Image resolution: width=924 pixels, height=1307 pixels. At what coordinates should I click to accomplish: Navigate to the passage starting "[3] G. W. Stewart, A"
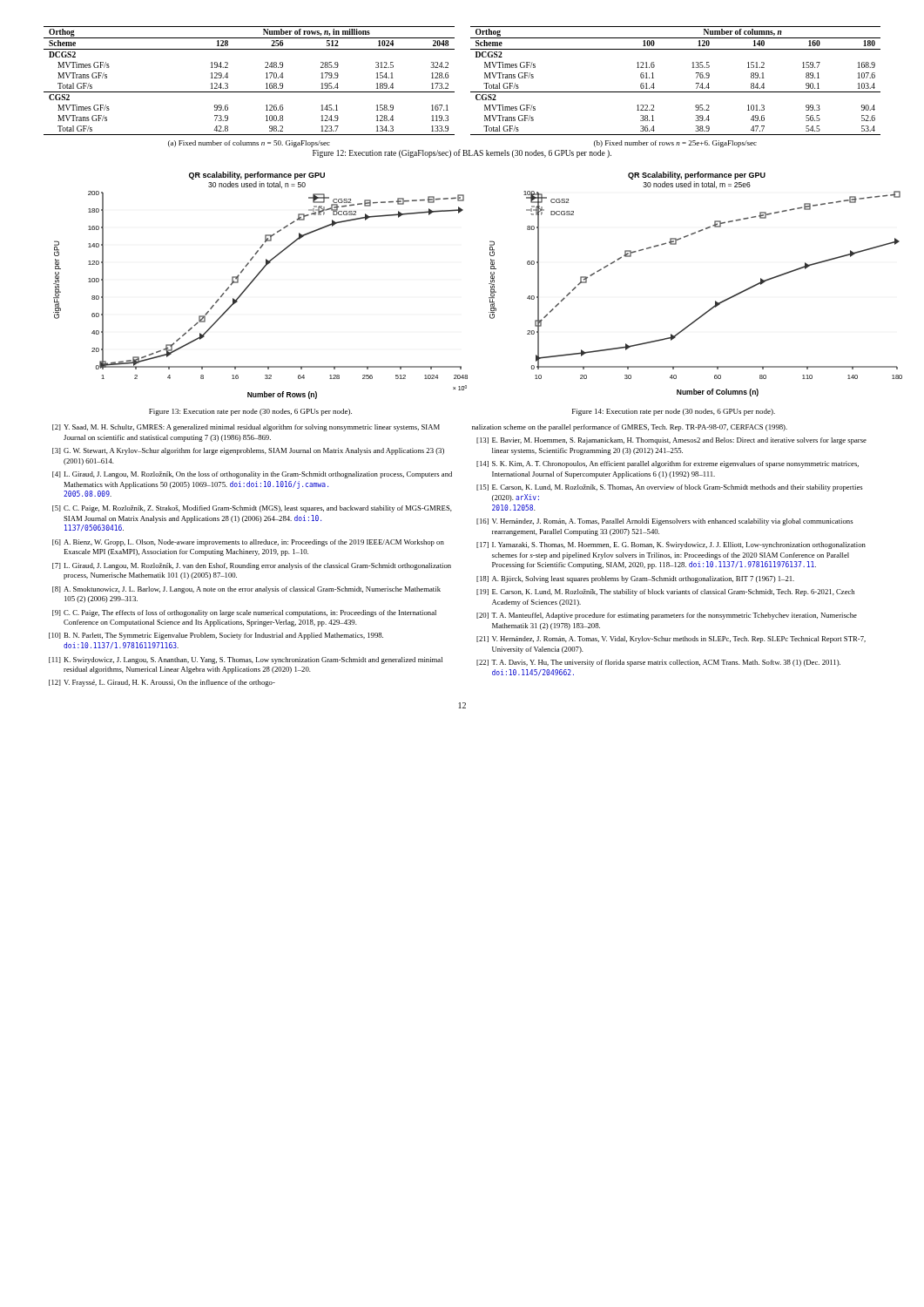(x=248, y=456)
